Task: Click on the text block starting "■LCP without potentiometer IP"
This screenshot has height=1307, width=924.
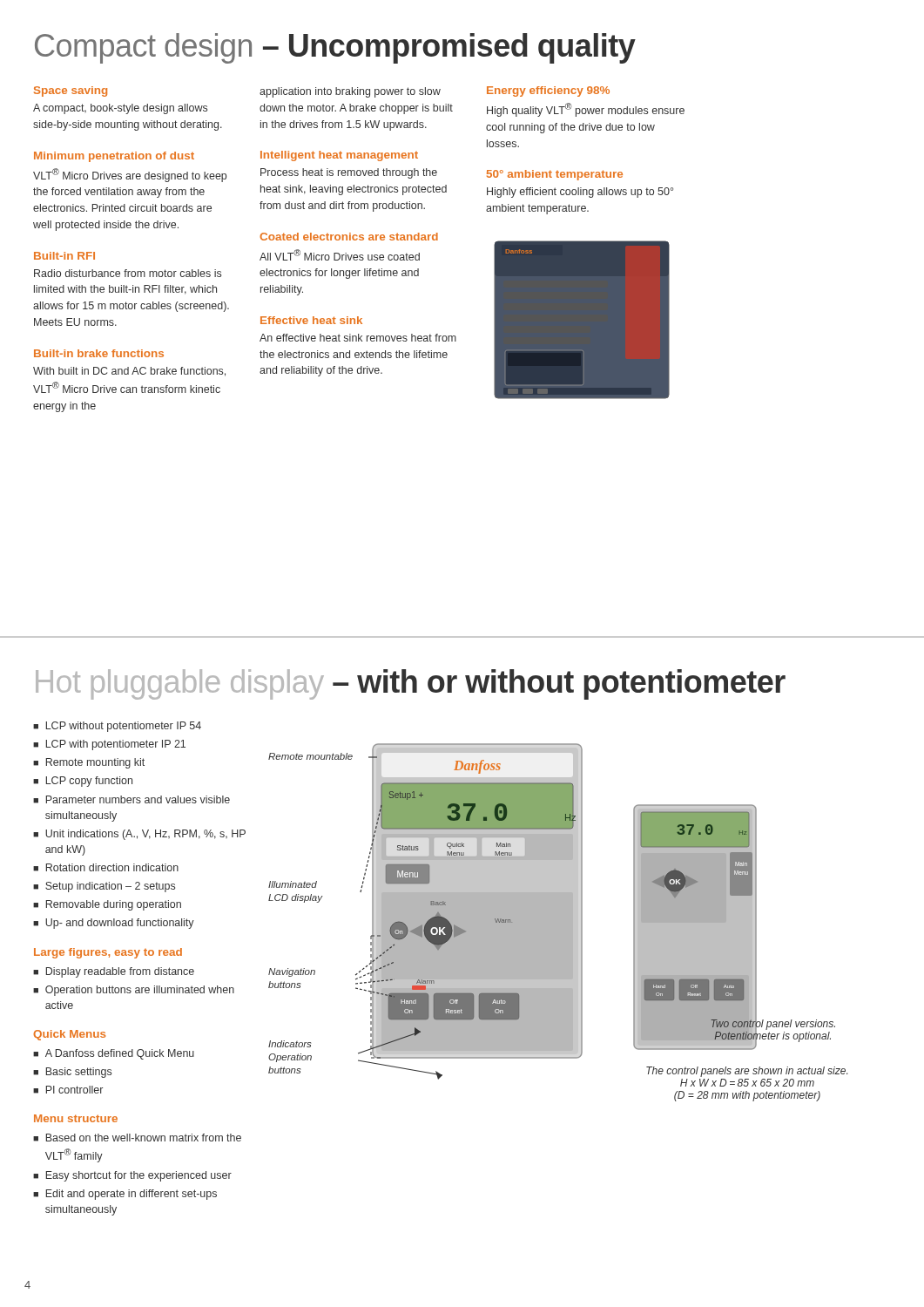Action: (x=117, y=726)
